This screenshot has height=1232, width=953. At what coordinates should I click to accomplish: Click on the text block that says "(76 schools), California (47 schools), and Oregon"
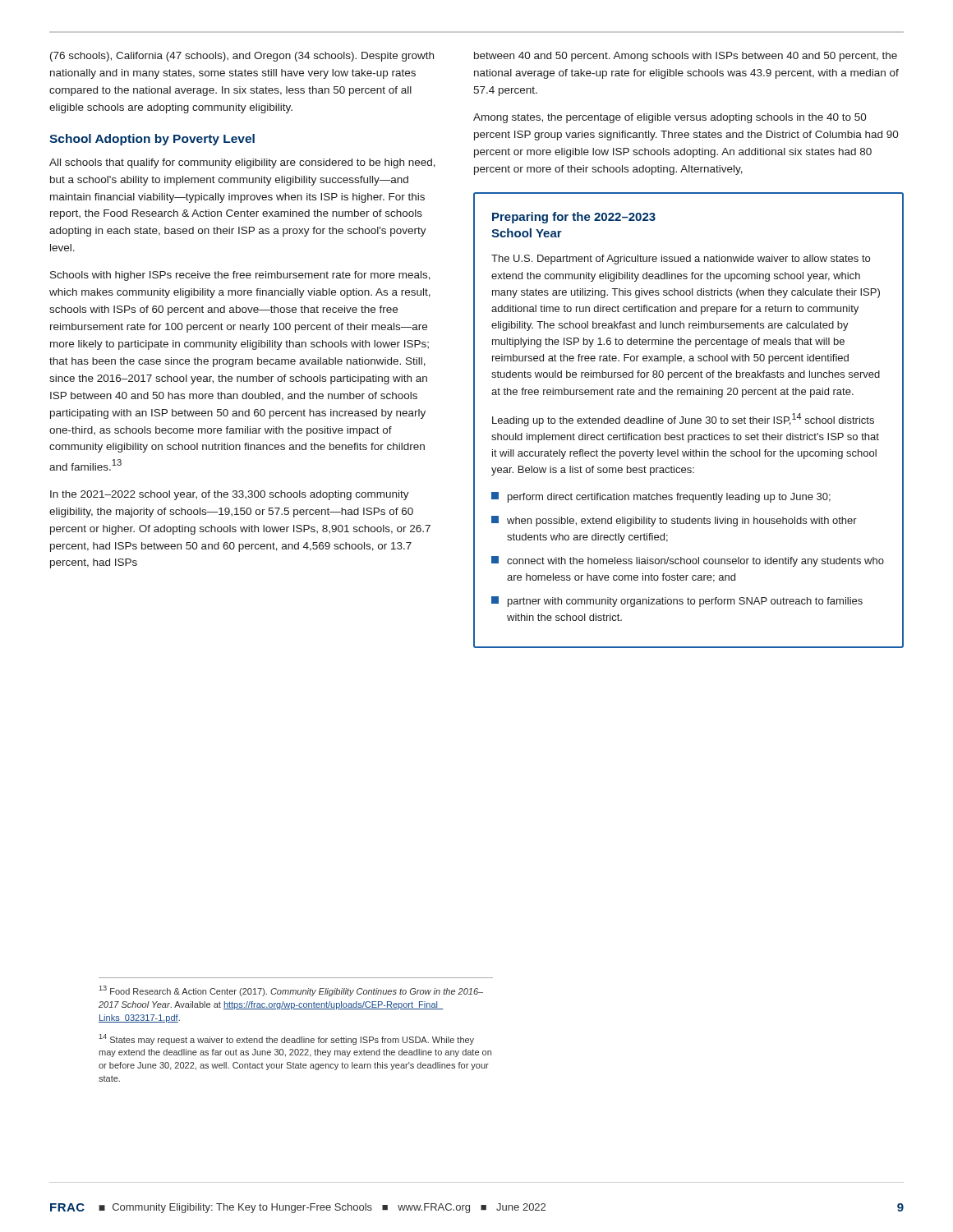(242, 81)
